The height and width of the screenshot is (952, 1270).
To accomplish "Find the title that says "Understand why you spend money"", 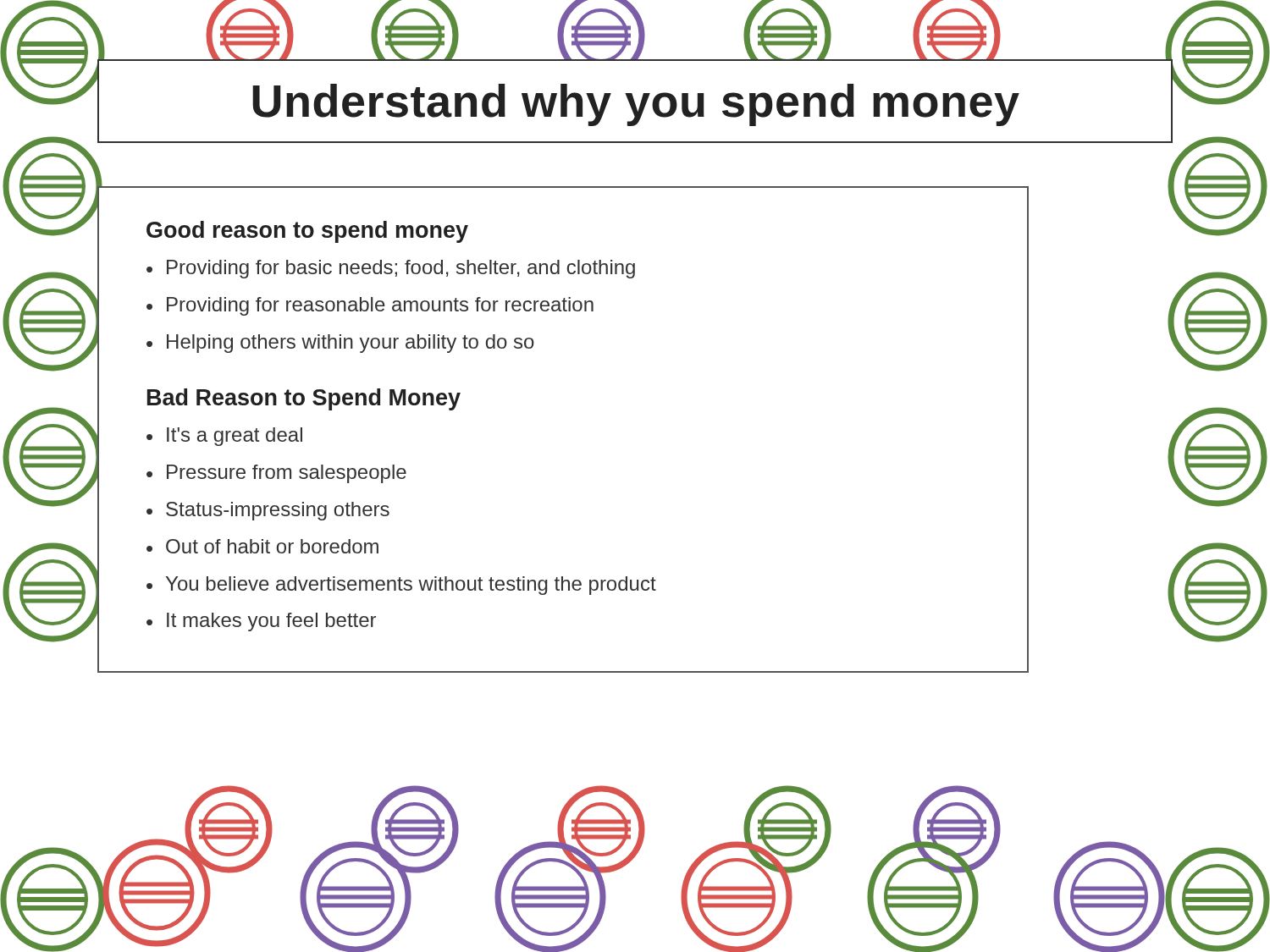I will click(x=635, y=101).
